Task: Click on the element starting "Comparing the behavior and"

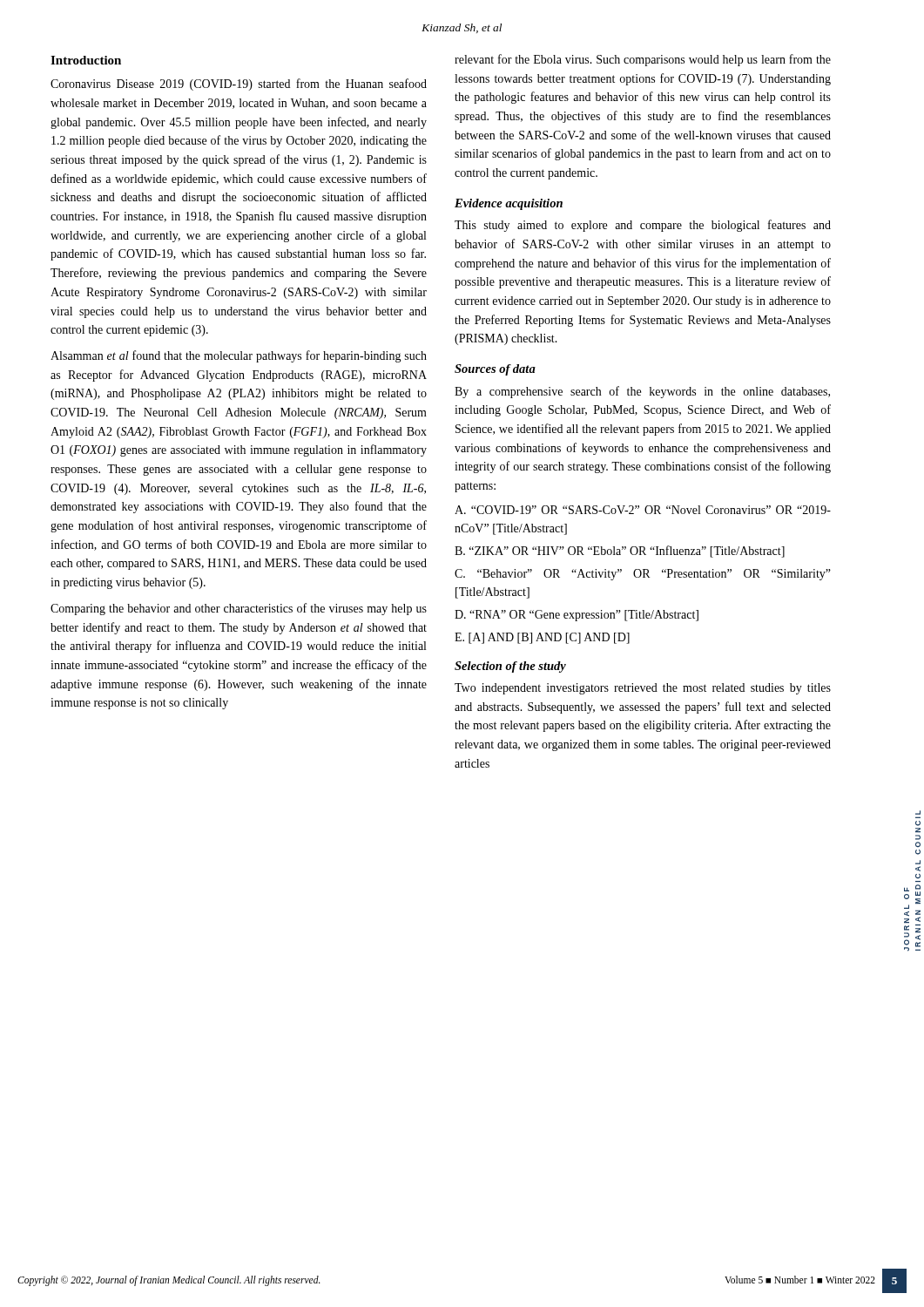Action: (x=239, y=656)
